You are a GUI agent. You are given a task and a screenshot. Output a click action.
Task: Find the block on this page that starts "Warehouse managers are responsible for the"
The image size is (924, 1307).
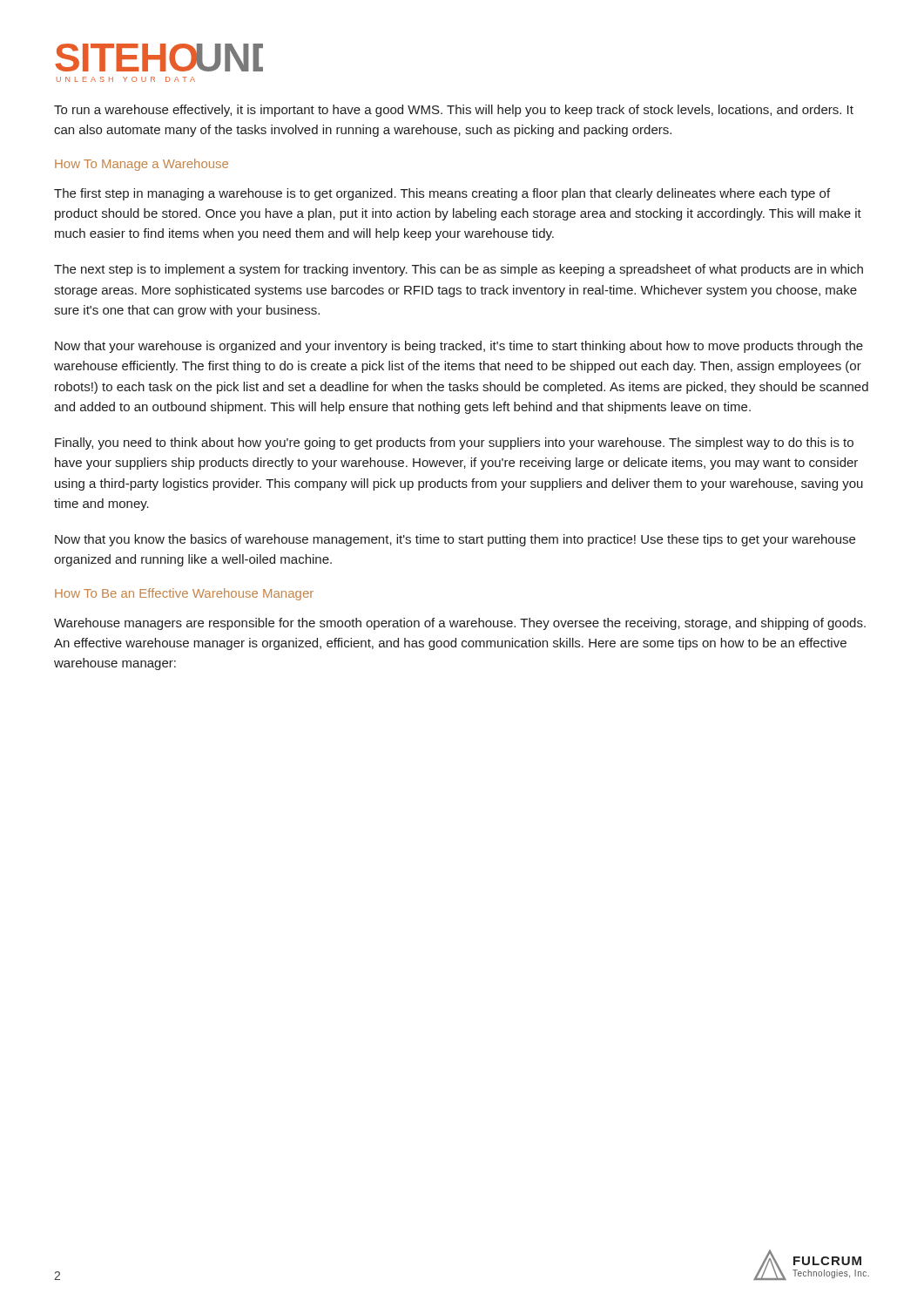point(460,642)
